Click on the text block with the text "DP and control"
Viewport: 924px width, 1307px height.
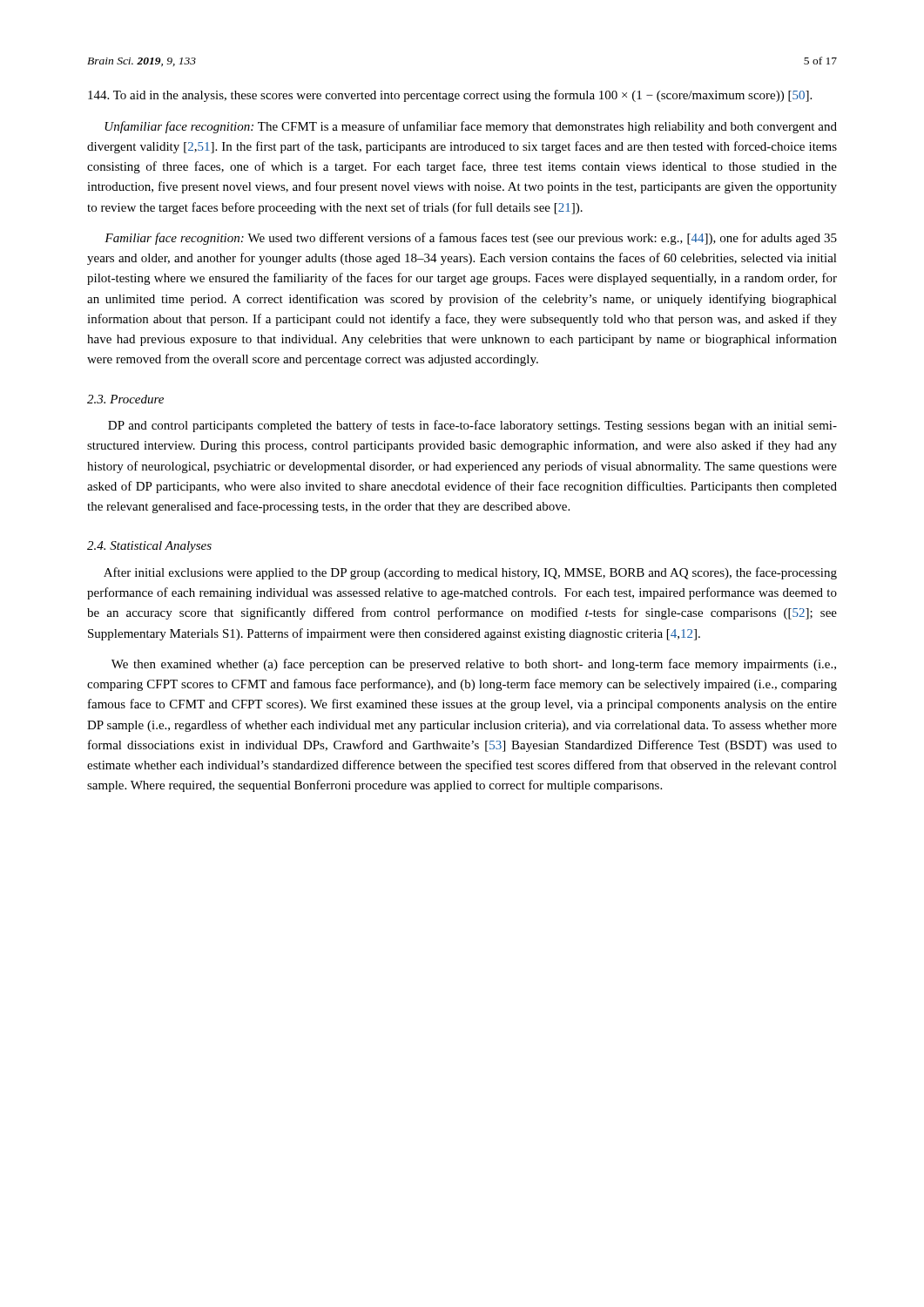462,466
